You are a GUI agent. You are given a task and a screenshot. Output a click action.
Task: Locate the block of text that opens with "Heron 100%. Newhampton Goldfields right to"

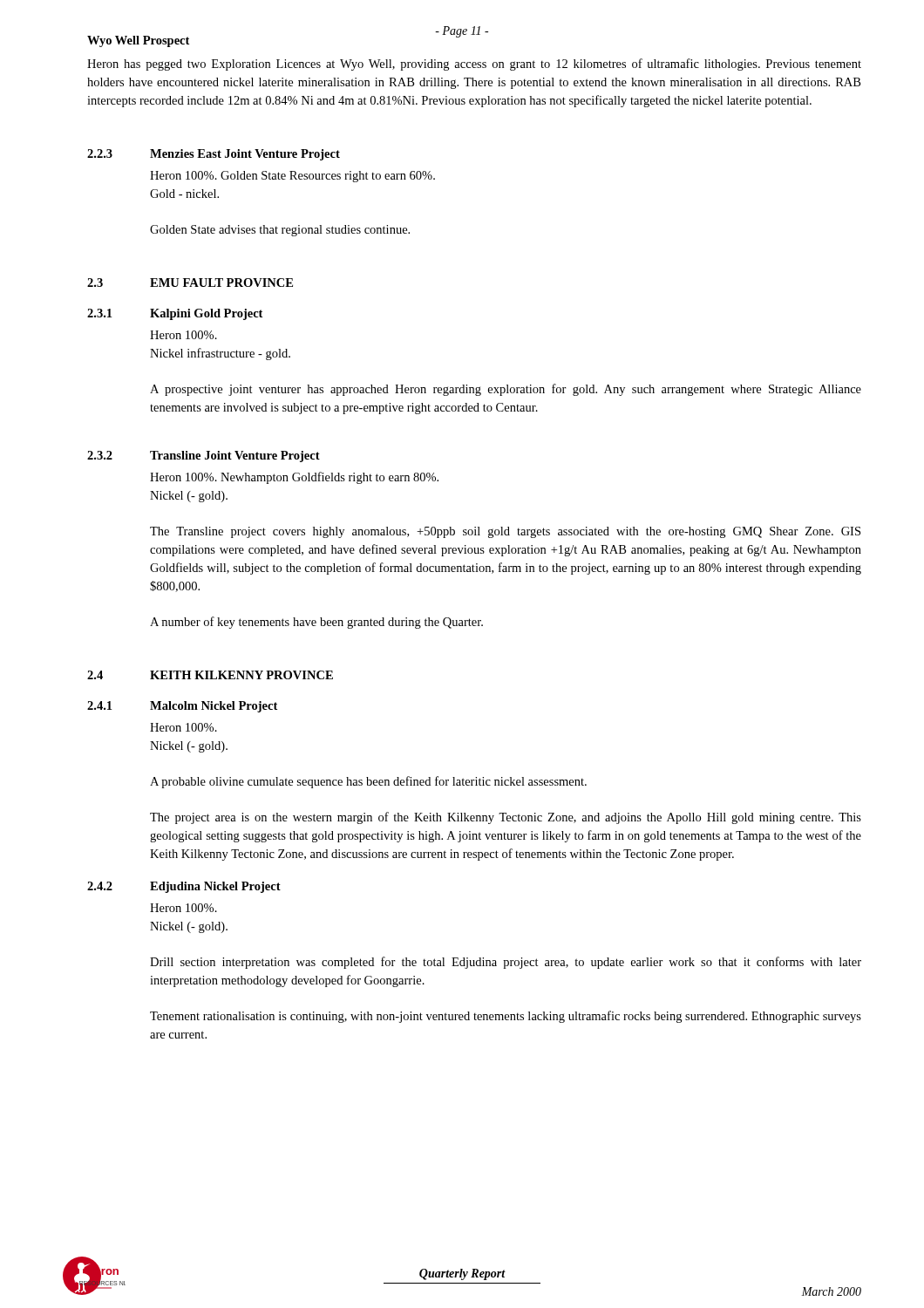click(x=294, y=478)
